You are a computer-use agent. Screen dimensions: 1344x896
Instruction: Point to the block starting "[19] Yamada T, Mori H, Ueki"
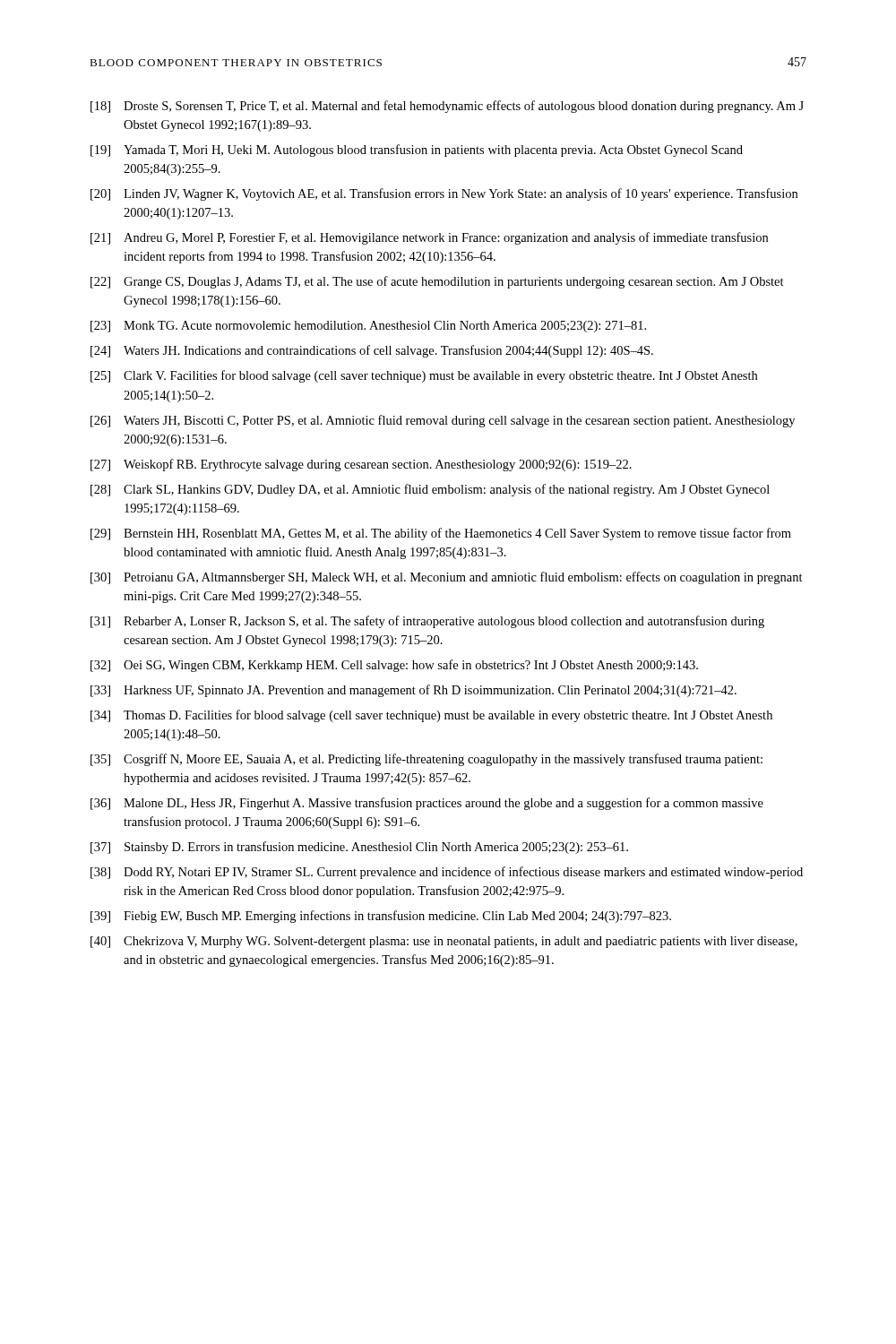[448, 160]
